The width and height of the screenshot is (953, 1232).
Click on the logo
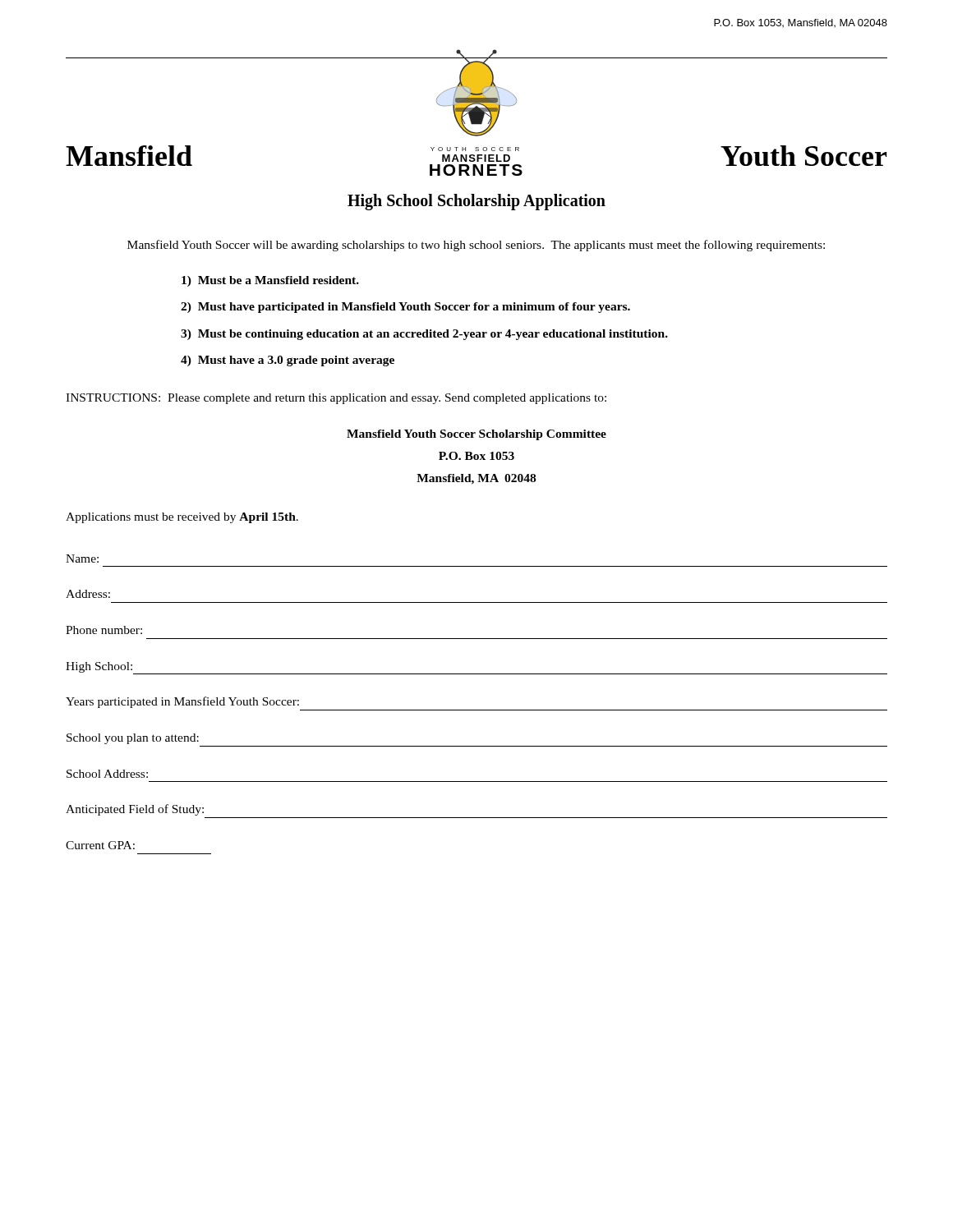476,114
